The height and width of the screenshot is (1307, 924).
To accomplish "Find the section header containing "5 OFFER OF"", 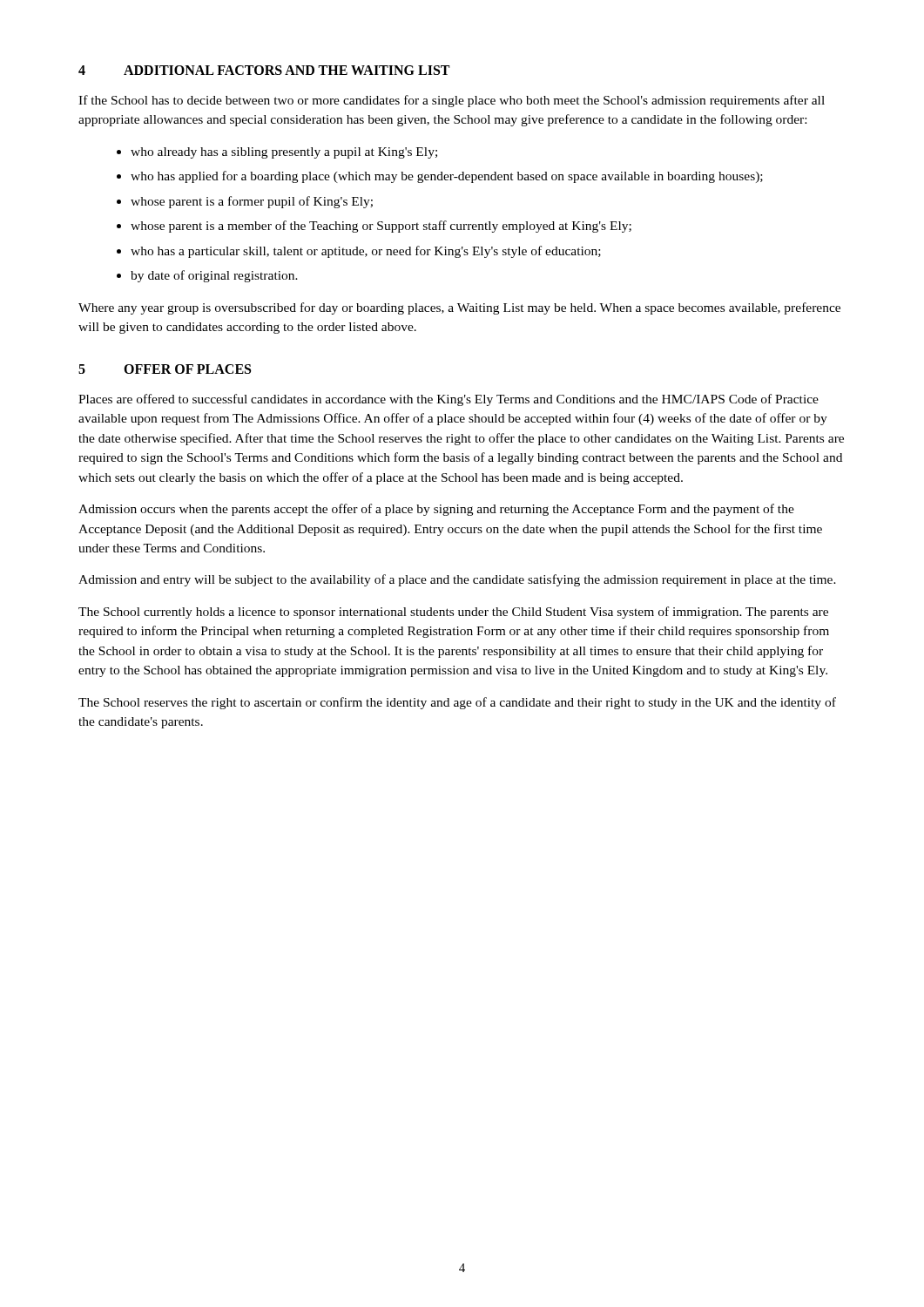I will tap(165, 369).
